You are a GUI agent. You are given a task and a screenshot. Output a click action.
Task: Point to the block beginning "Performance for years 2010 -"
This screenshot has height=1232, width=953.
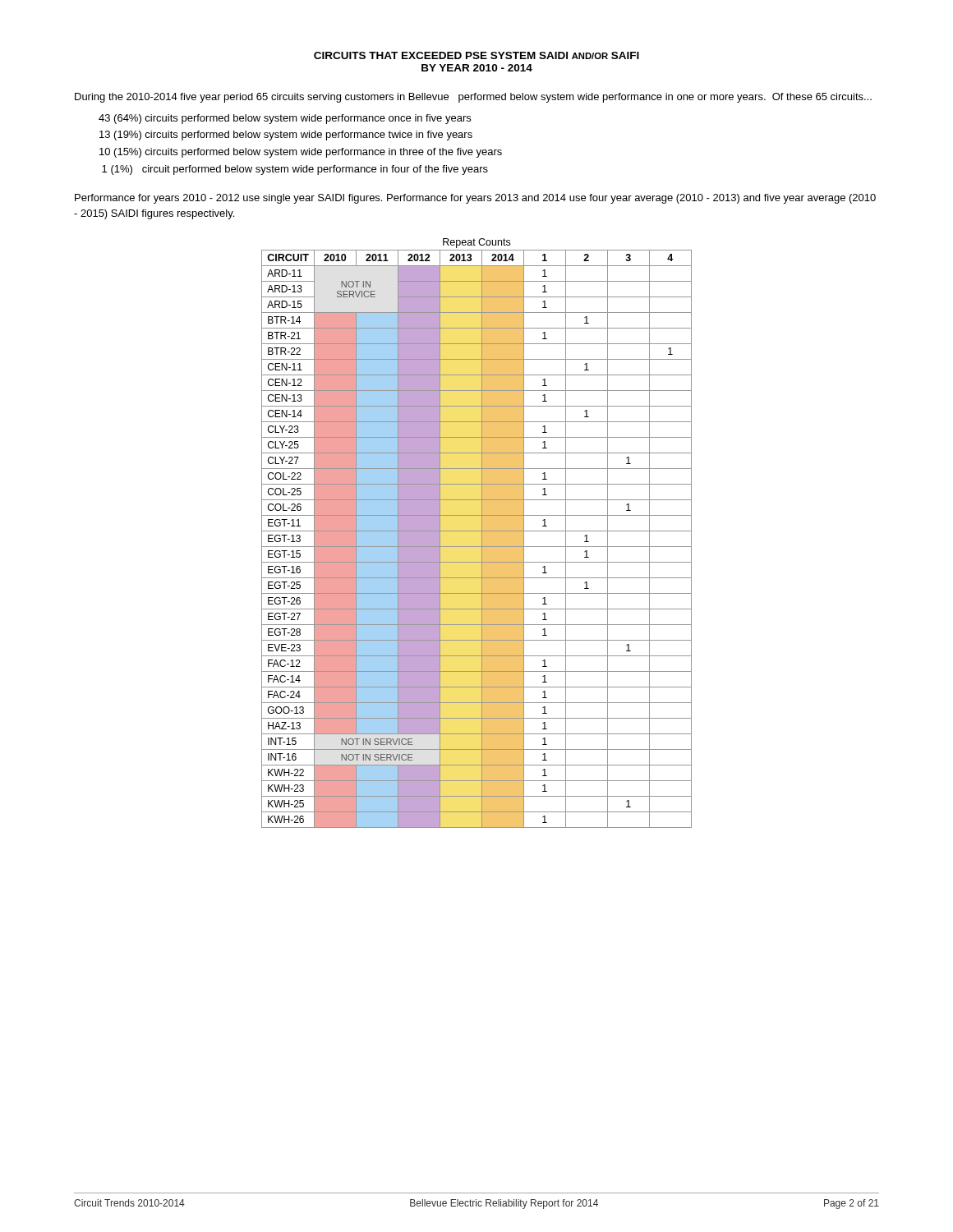click(475, 205)
